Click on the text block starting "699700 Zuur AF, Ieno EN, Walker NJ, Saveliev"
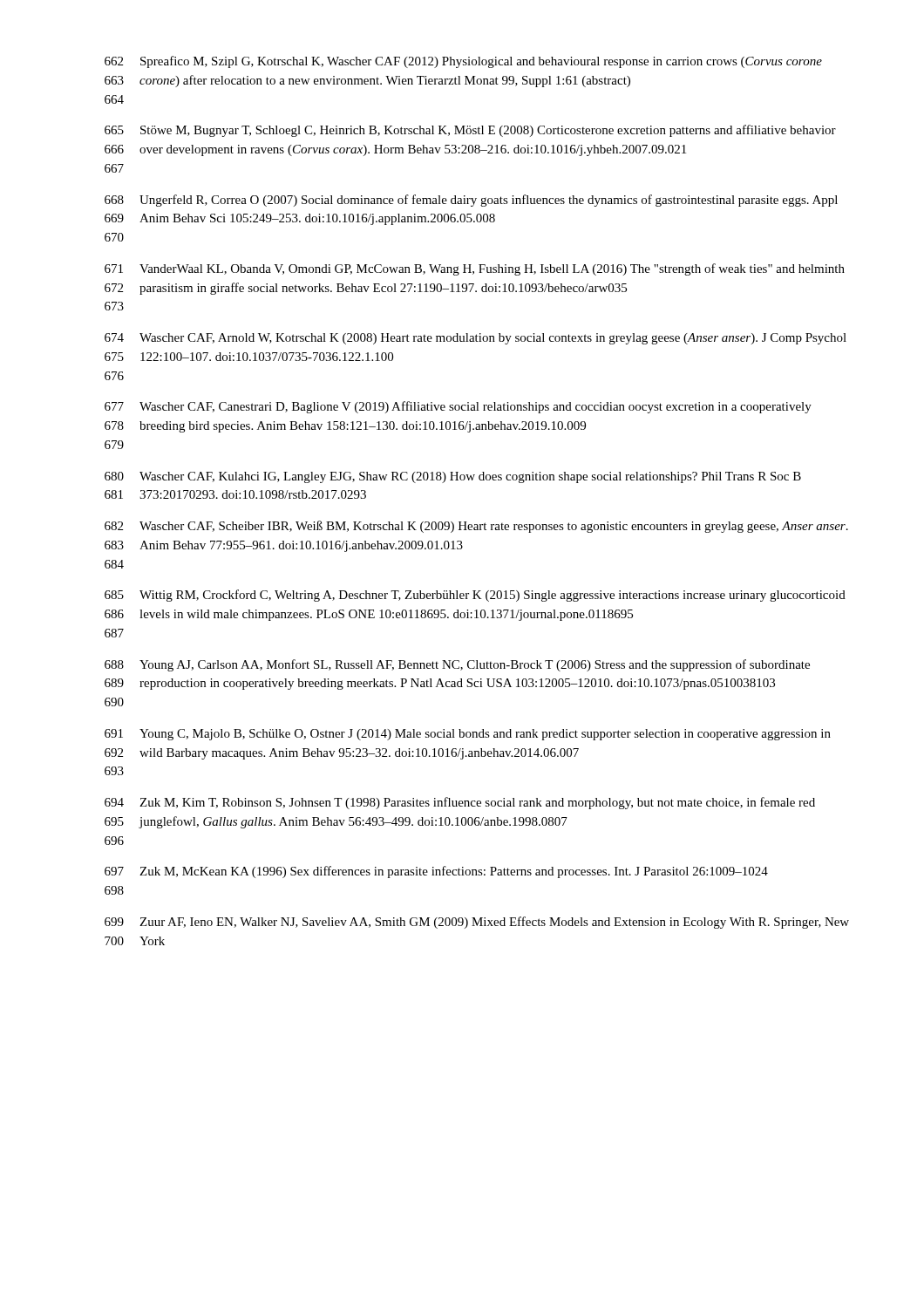The width and height of the screenshot is (924, 1308). 462,932
